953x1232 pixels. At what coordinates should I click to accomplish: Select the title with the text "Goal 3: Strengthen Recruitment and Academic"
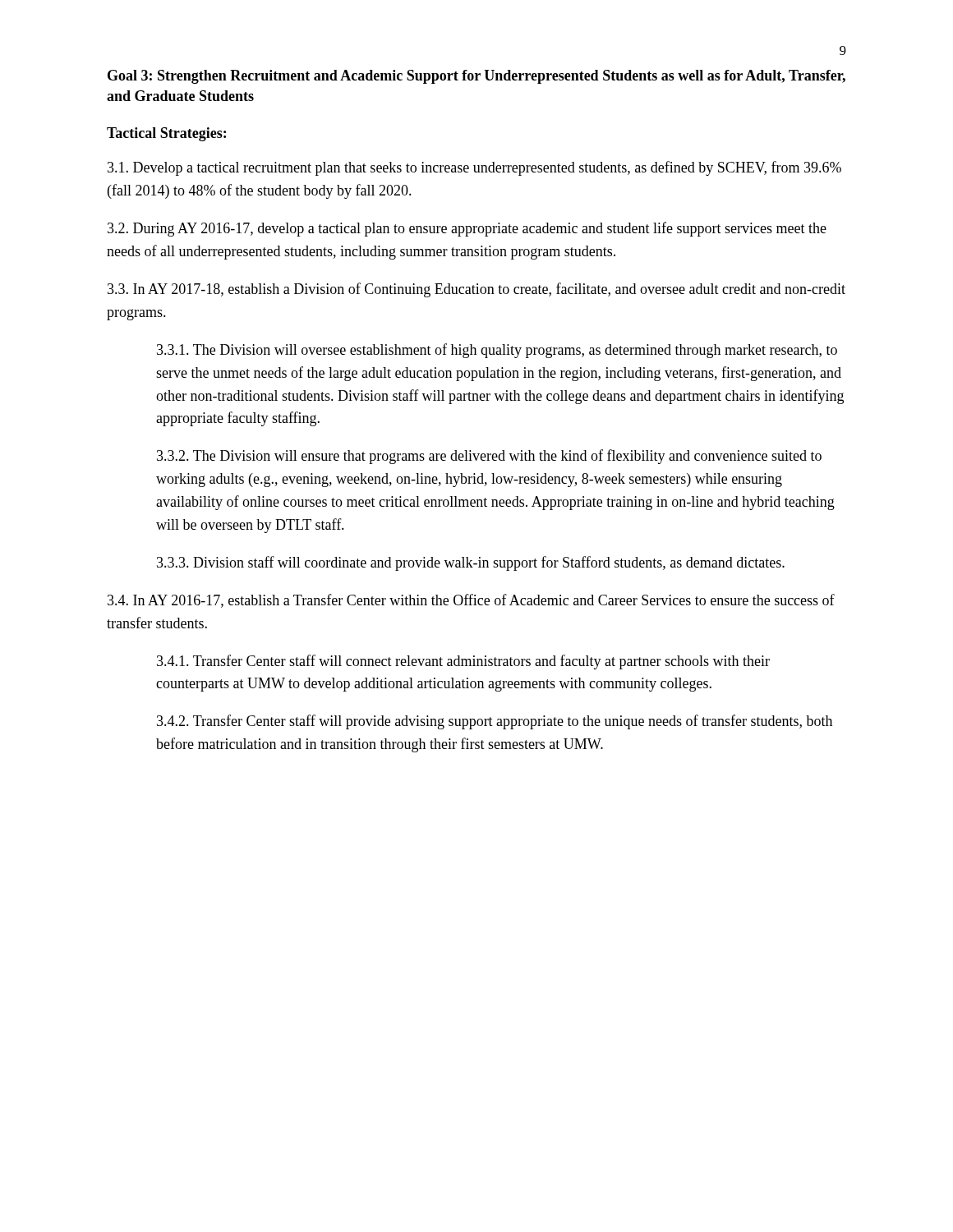click(x=476, y=86)
